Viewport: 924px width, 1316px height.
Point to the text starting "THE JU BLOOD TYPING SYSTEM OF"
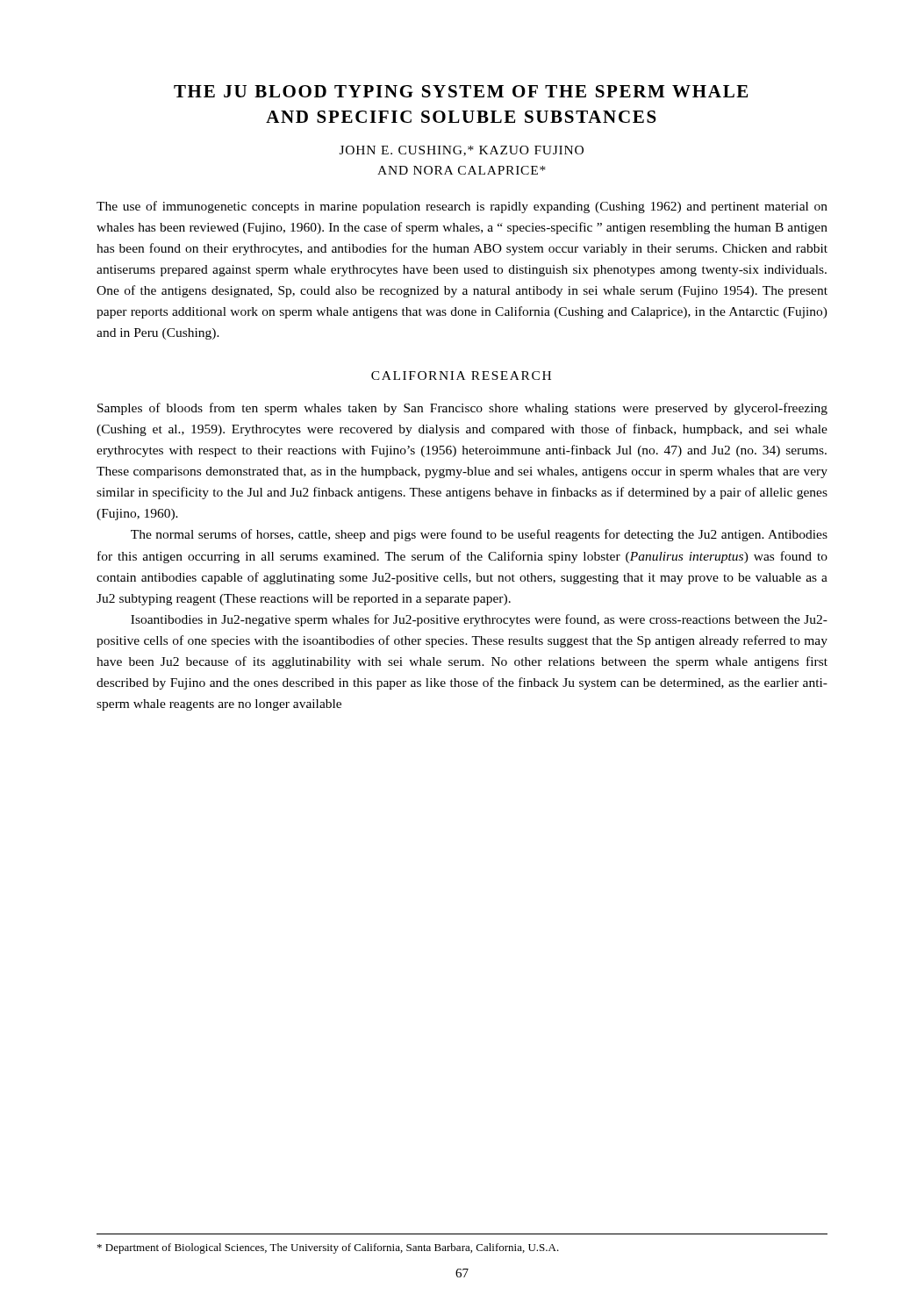462,130
